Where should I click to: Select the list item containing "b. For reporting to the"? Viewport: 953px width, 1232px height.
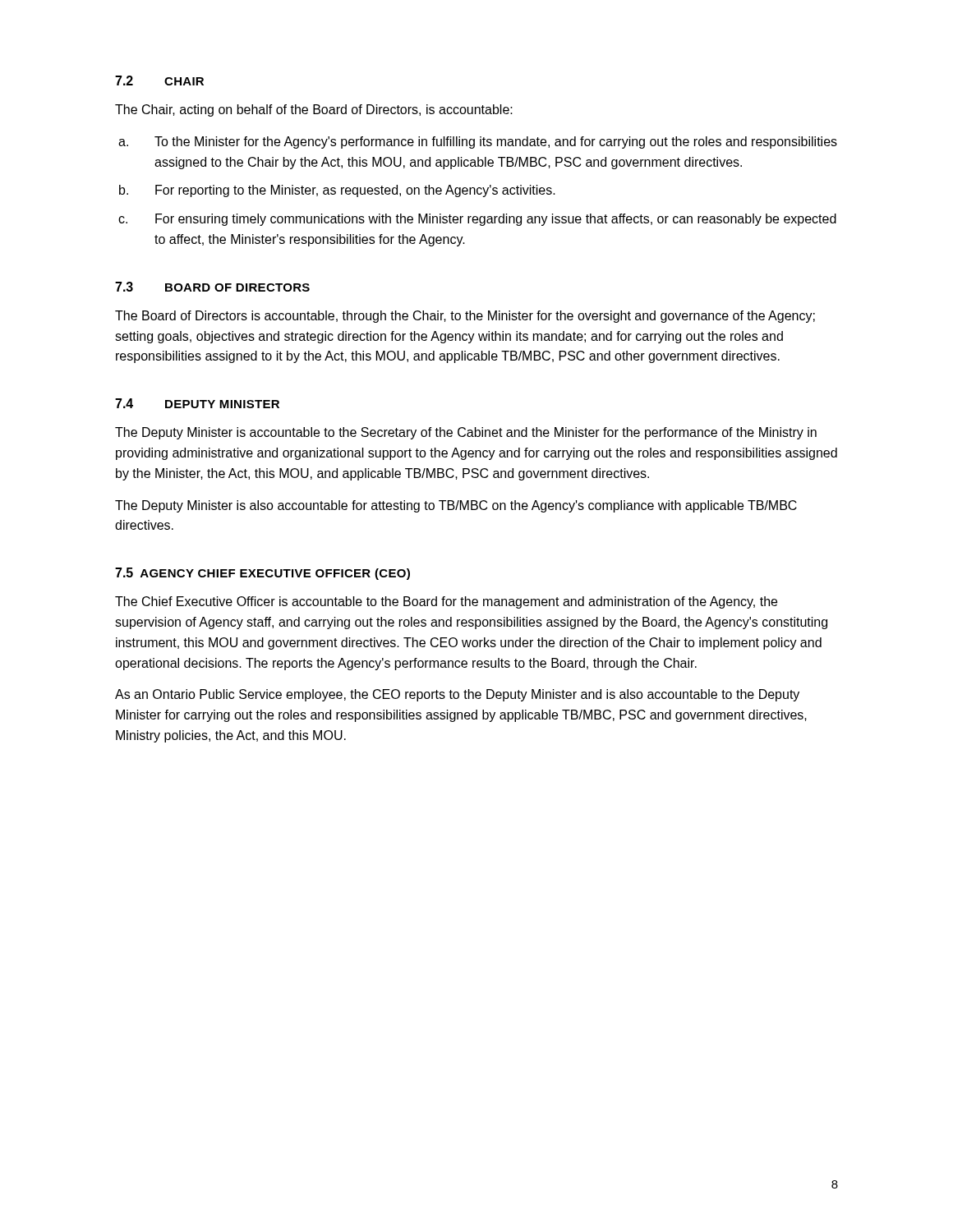[x=476, y=191]
